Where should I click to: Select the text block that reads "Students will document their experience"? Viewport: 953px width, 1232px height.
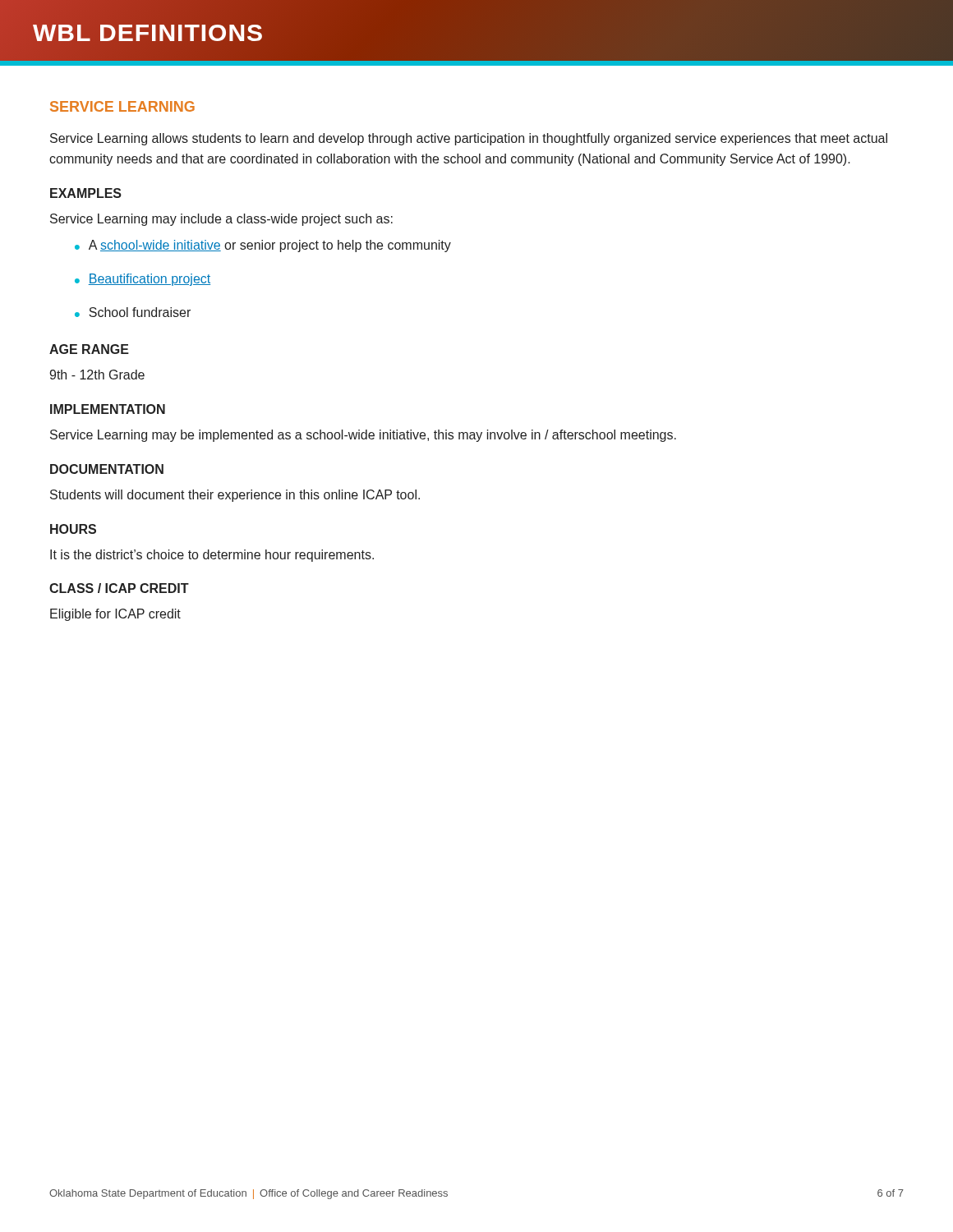[x=235, y=496]
